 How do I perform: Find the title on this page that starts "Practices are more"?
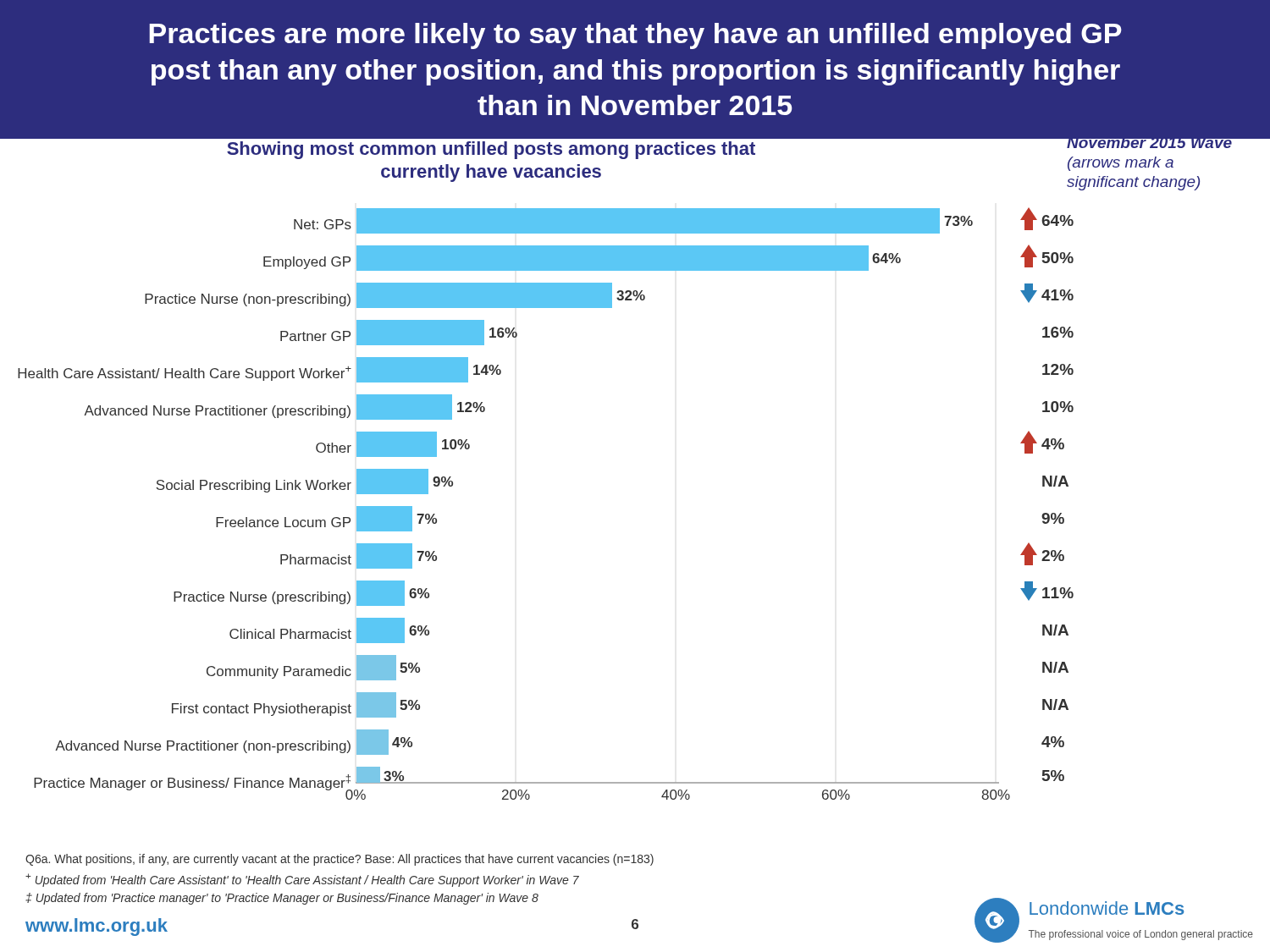point(635,69)
